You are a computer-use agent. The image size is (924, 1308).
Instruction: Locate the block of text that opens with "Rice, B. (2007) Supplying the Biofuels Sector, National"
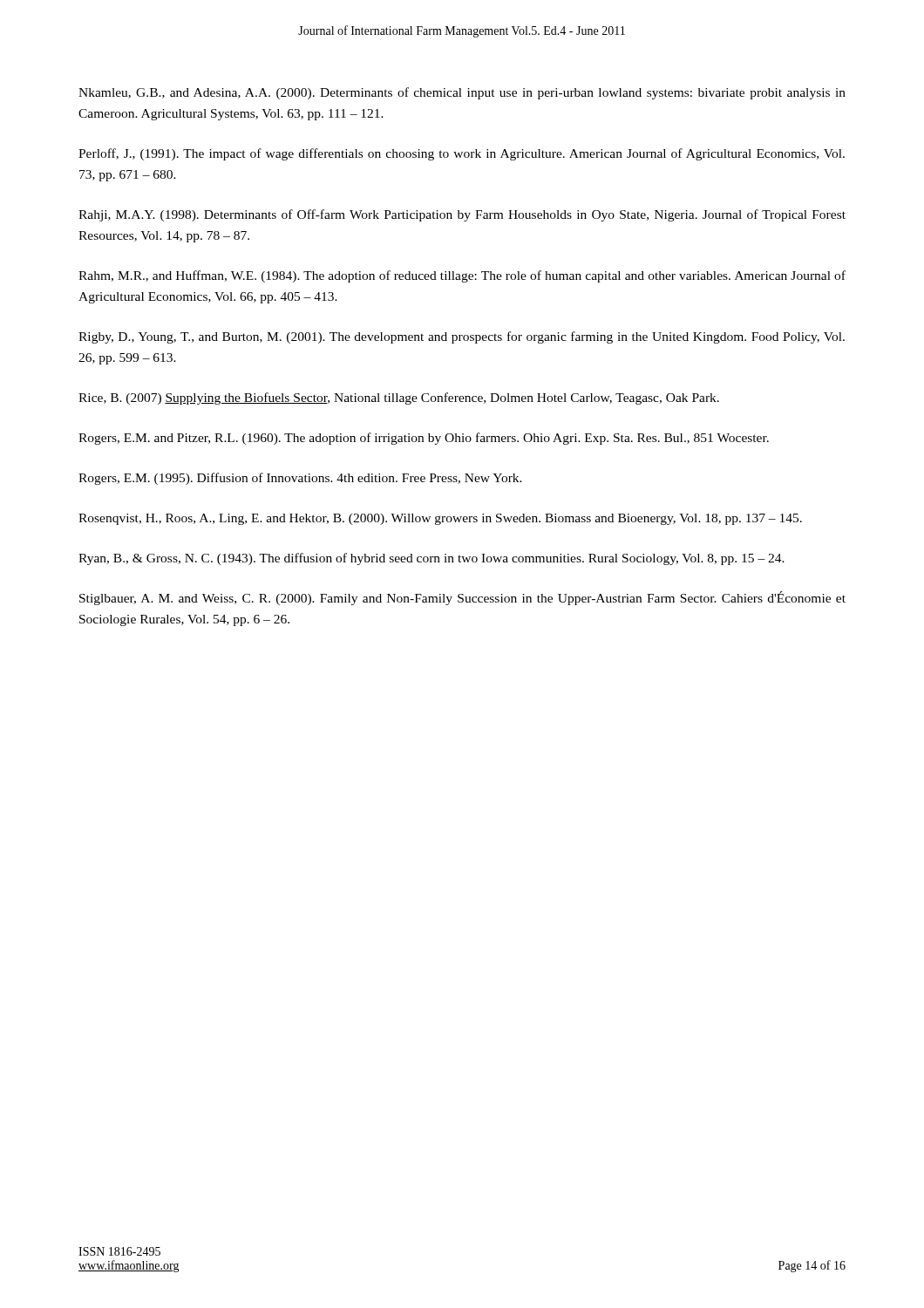point(399,397)
